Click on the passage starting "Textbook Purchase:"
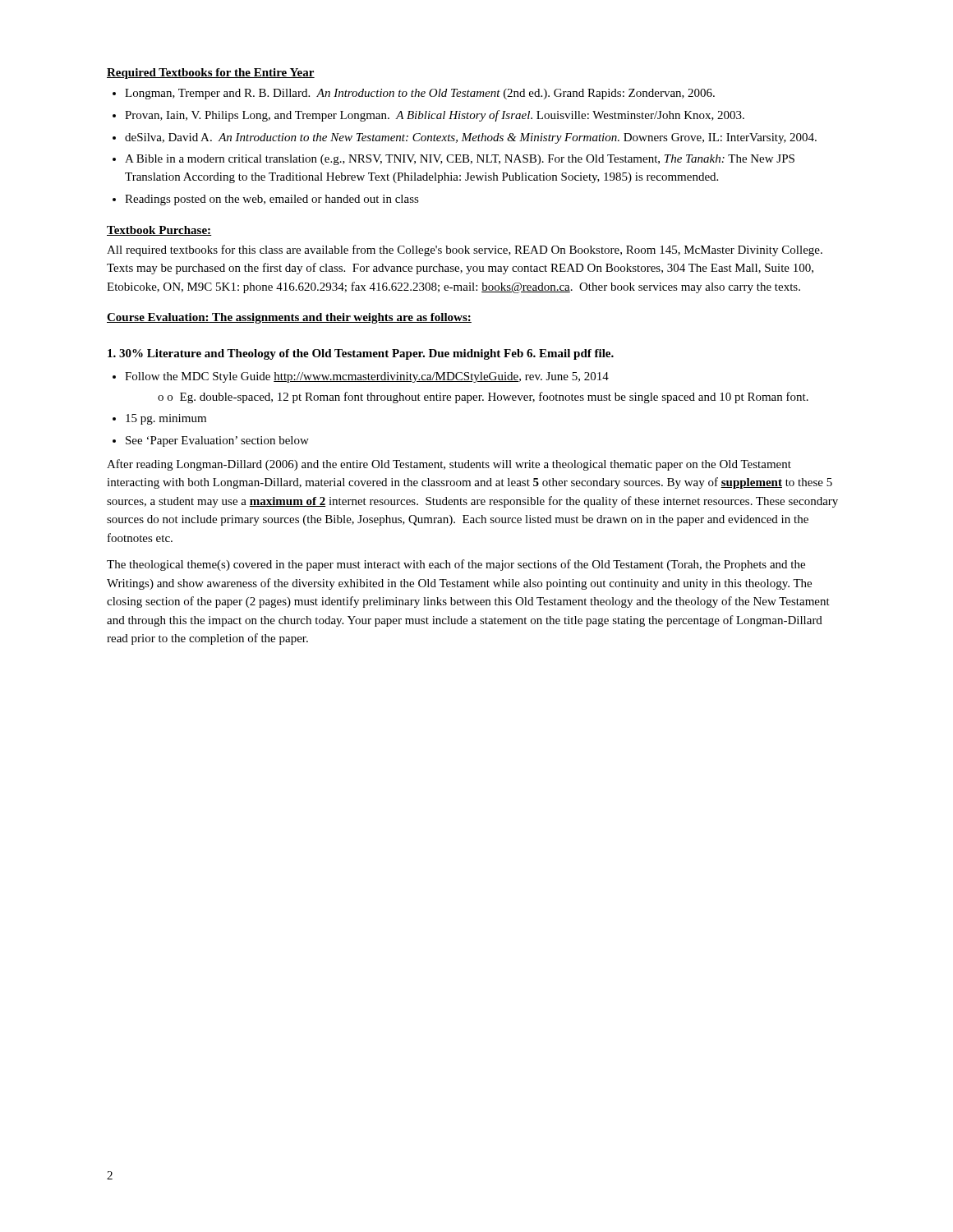 click(x=159, y=230)
